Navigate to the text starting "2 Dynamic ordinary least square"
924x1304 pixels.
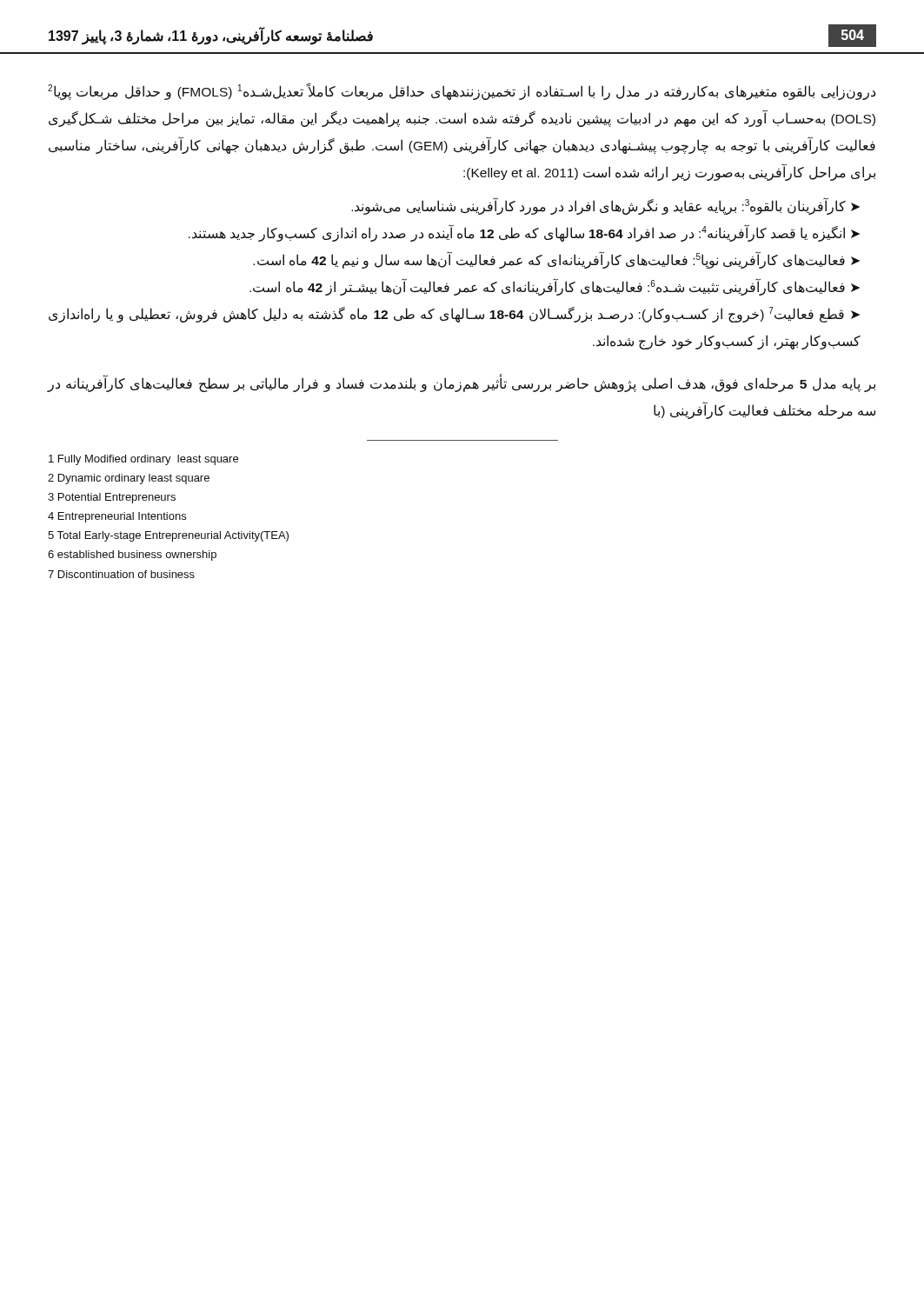pyautogui.click(x=129, y=478)
